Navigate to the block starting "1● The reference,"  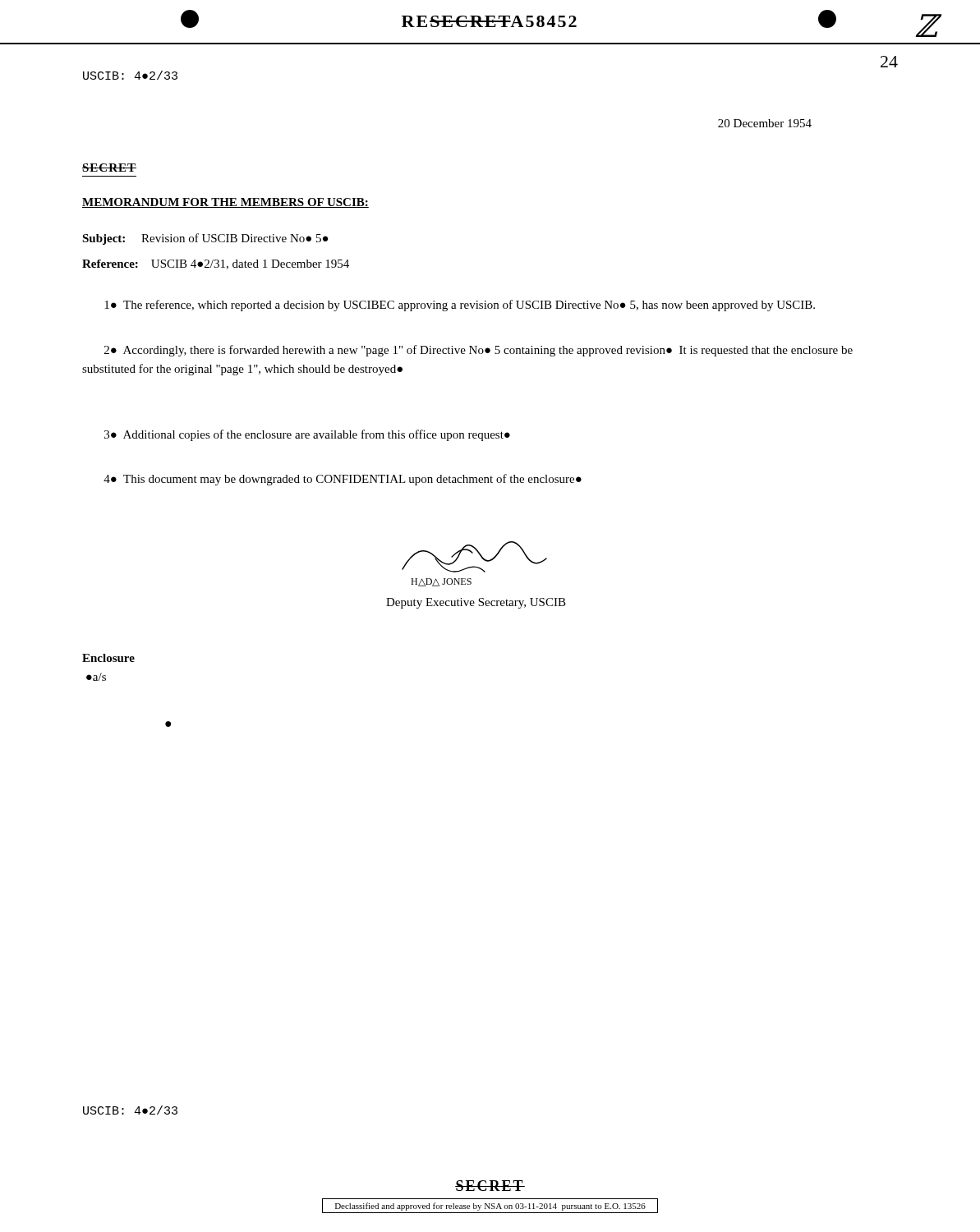(x=449, y=305)
